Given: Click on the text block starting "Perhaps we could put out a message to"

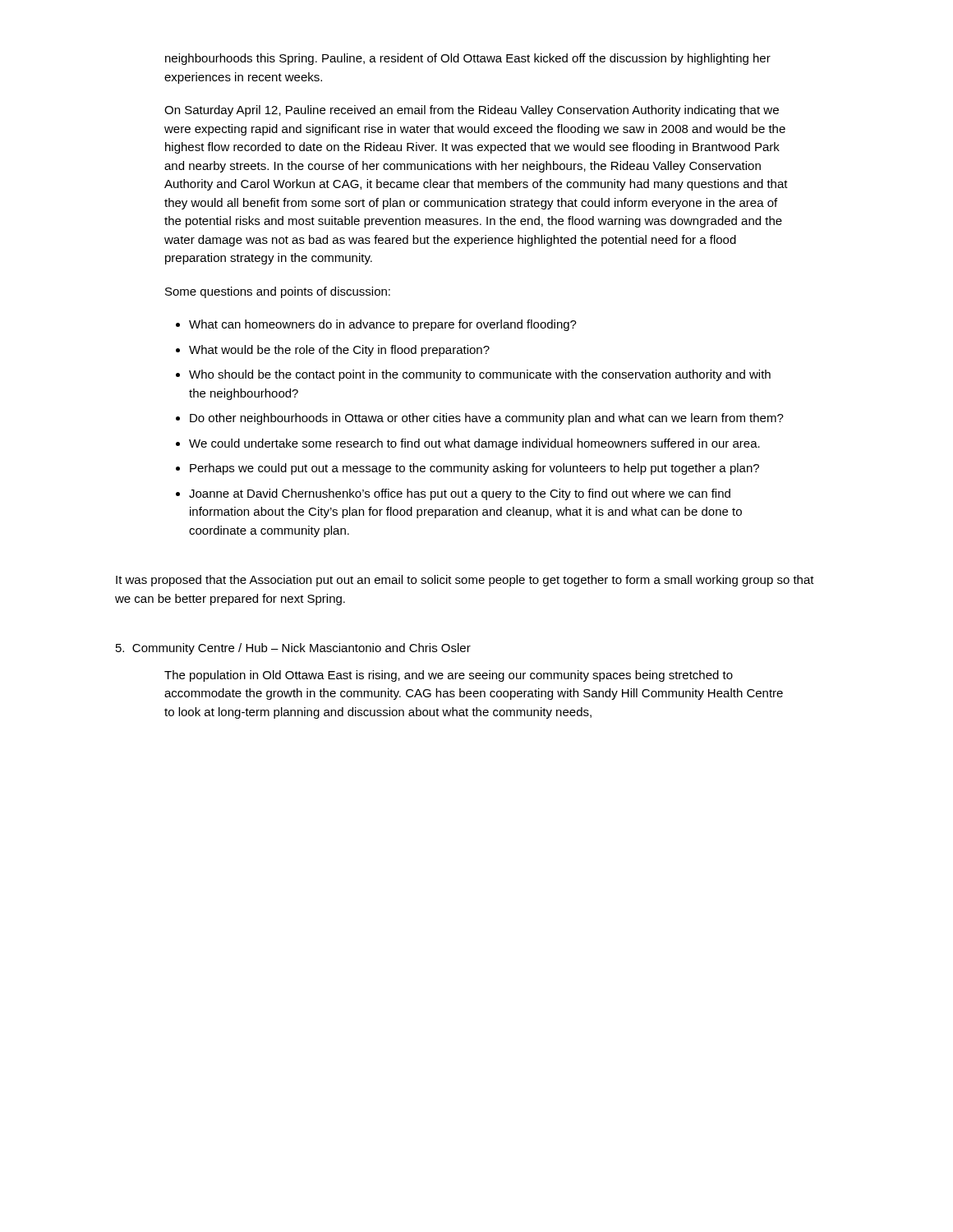Looking at the screenshot, I should (x=474, y=468).
